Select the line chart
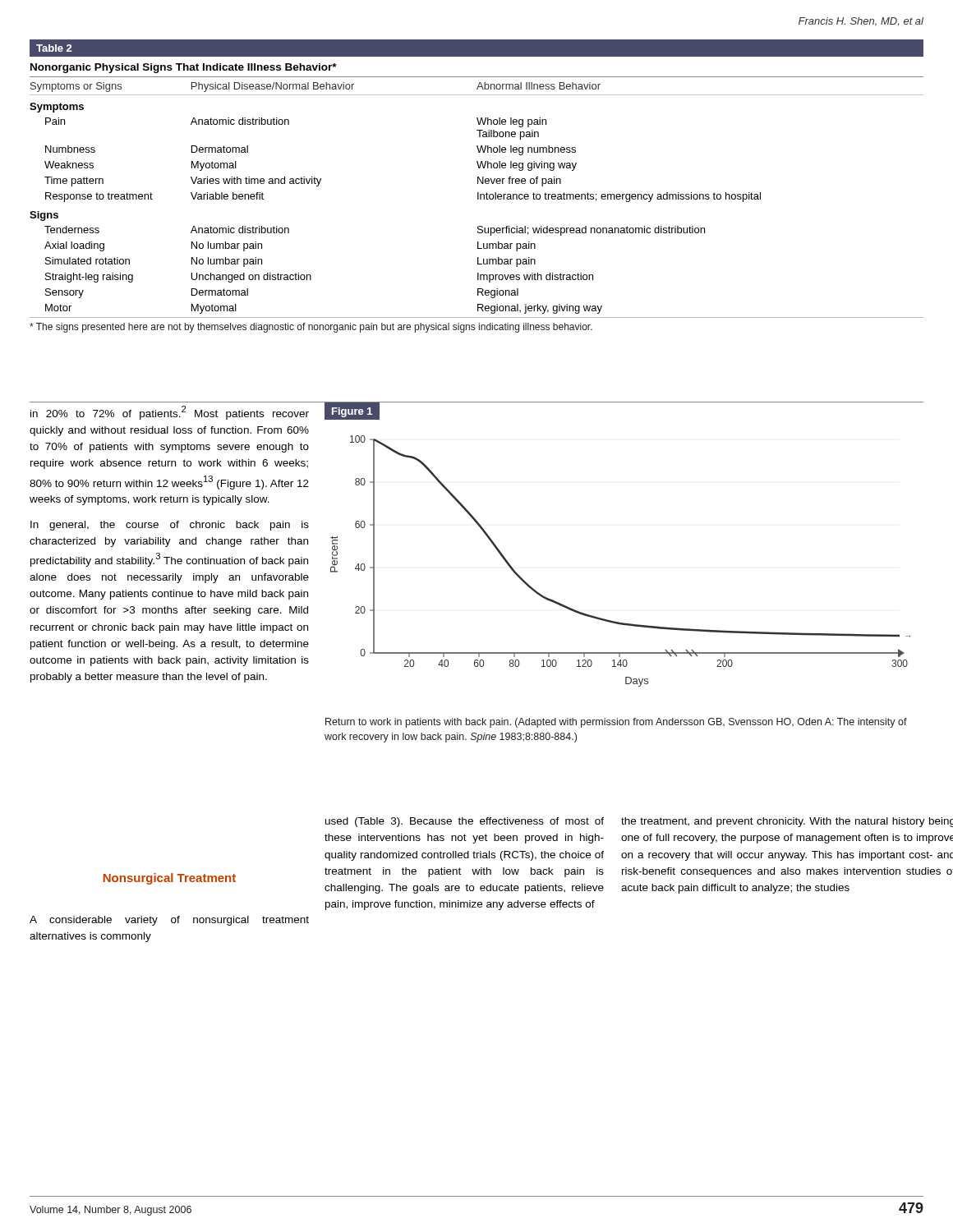 pos(624,548)
